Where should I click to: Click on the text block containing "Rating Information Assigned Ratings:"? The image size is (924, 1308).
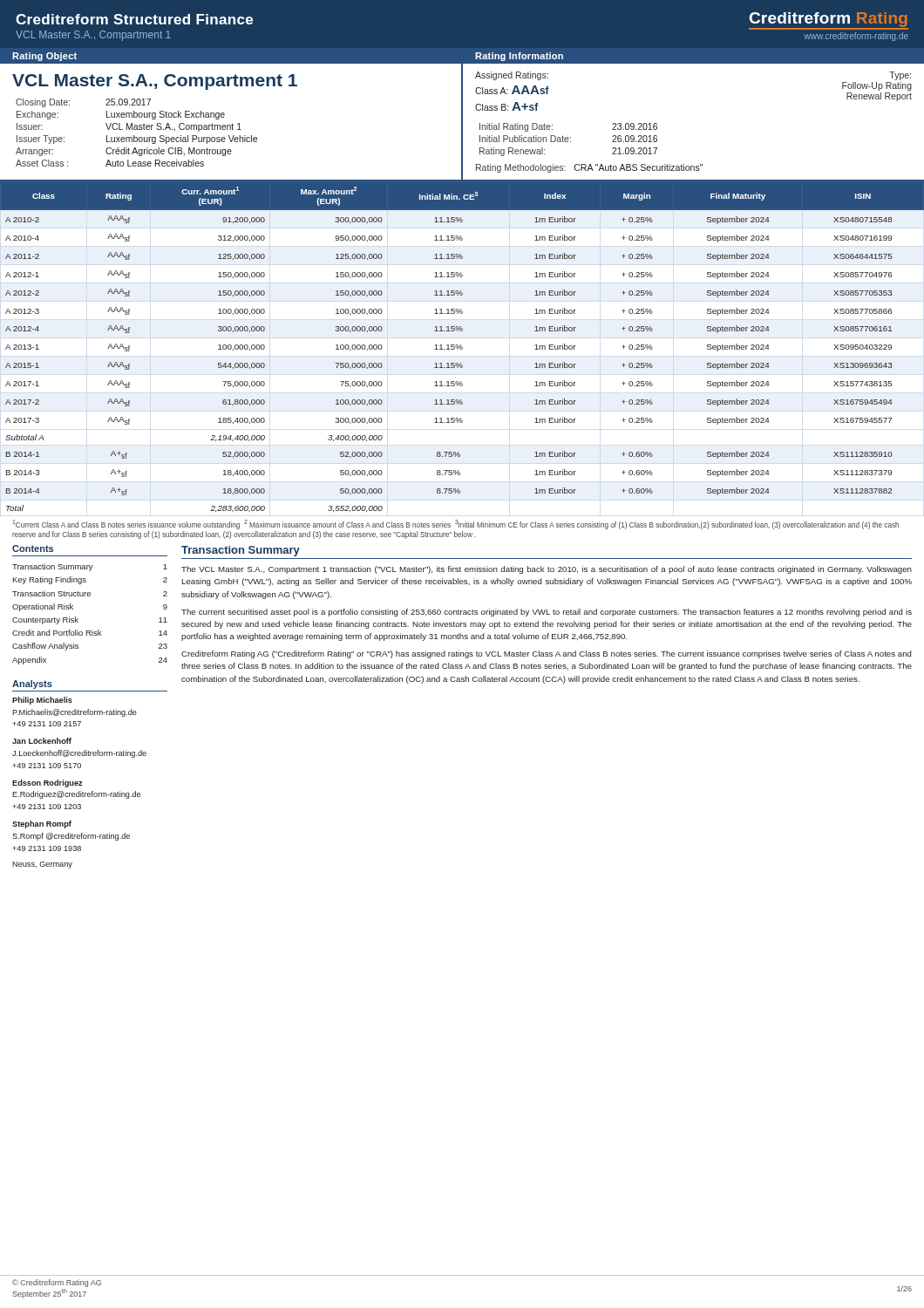[693, 110]
